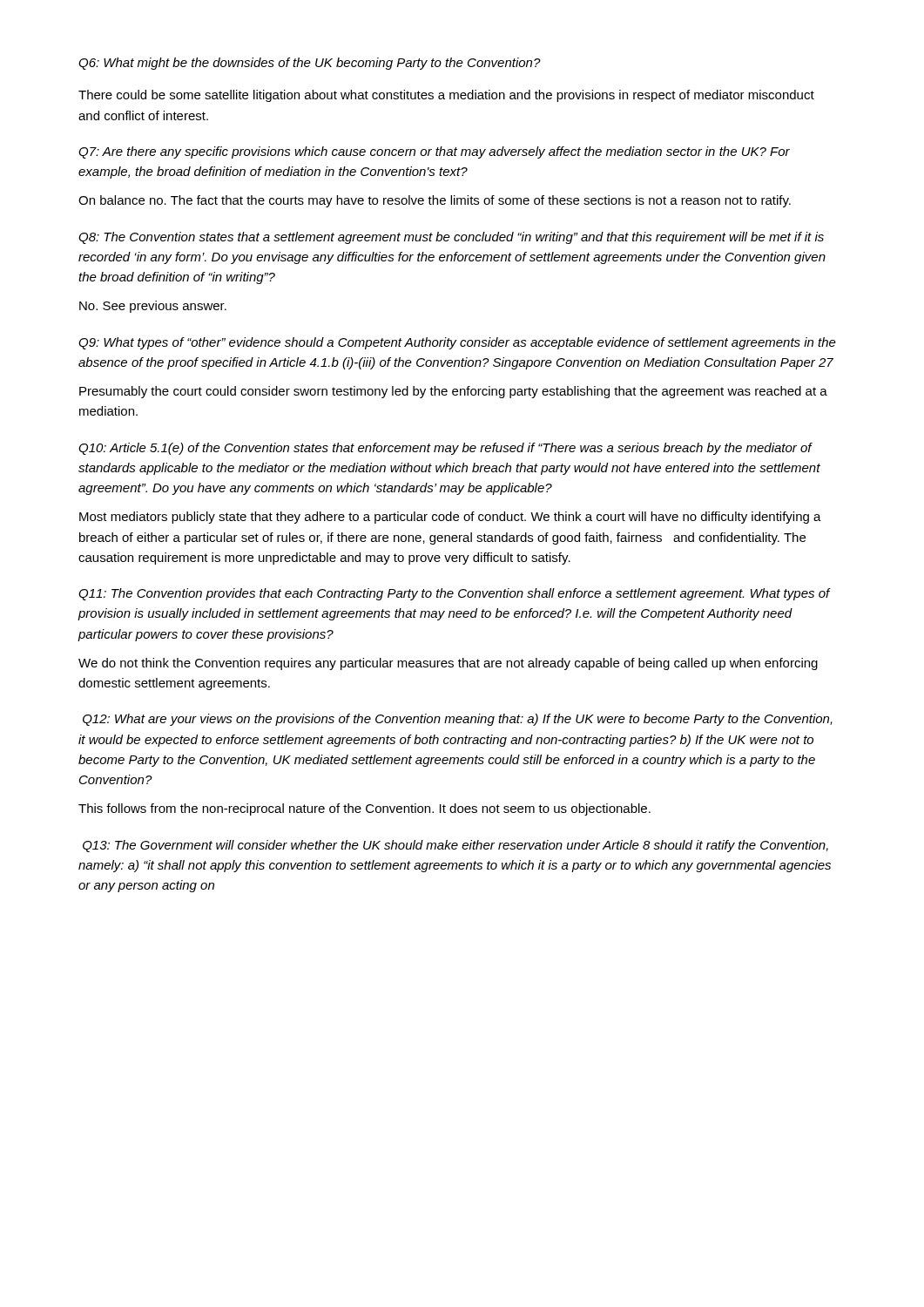The width and height of the screenshot is (924, 1307).
Task: Locate the block of text that opens with "Presumably the court could consider sworn"
Action: tap(453, 401)
